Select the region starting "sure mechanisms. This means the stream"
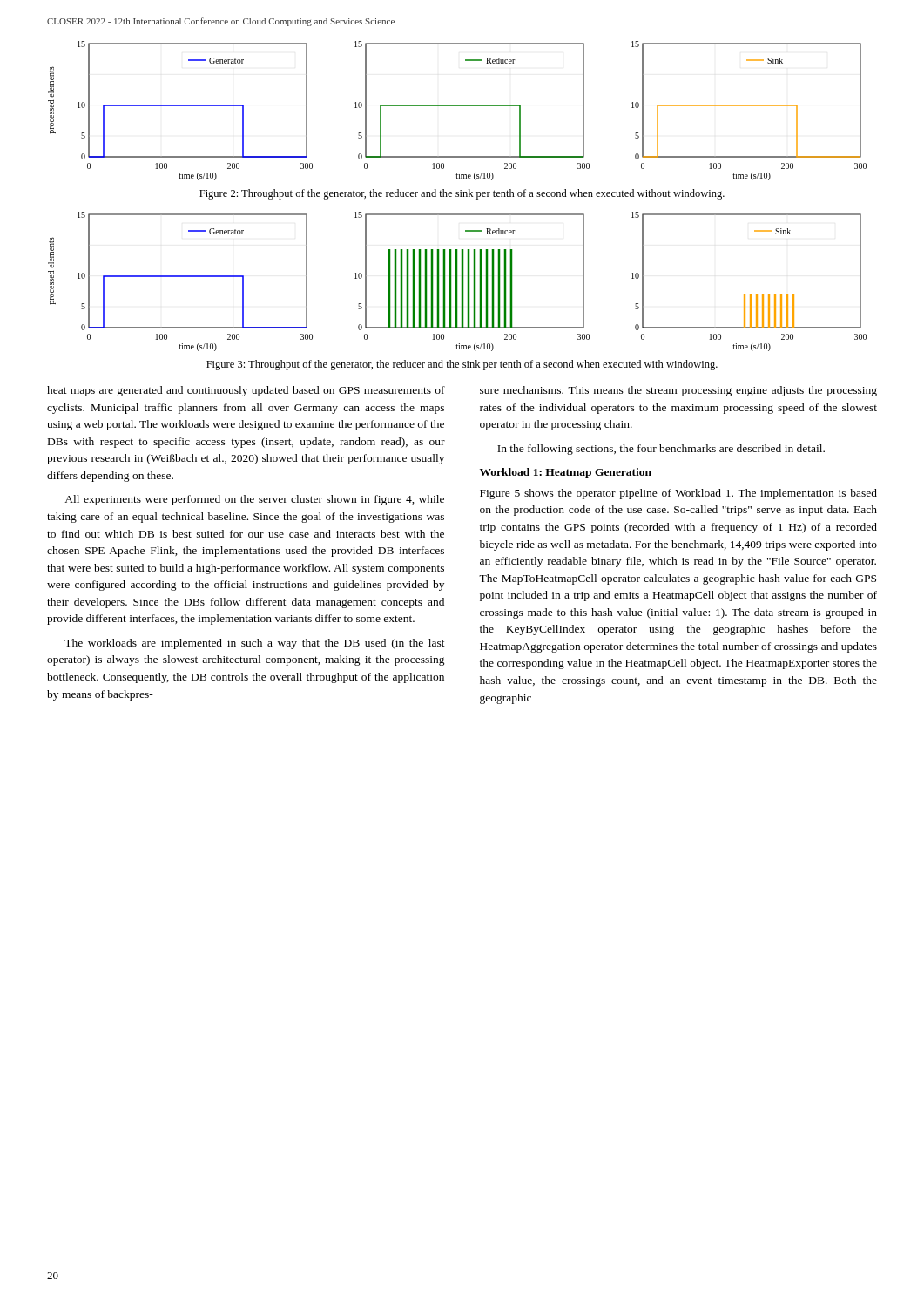Viewport: 924px width, 1307px height. (x=678, y=419)
